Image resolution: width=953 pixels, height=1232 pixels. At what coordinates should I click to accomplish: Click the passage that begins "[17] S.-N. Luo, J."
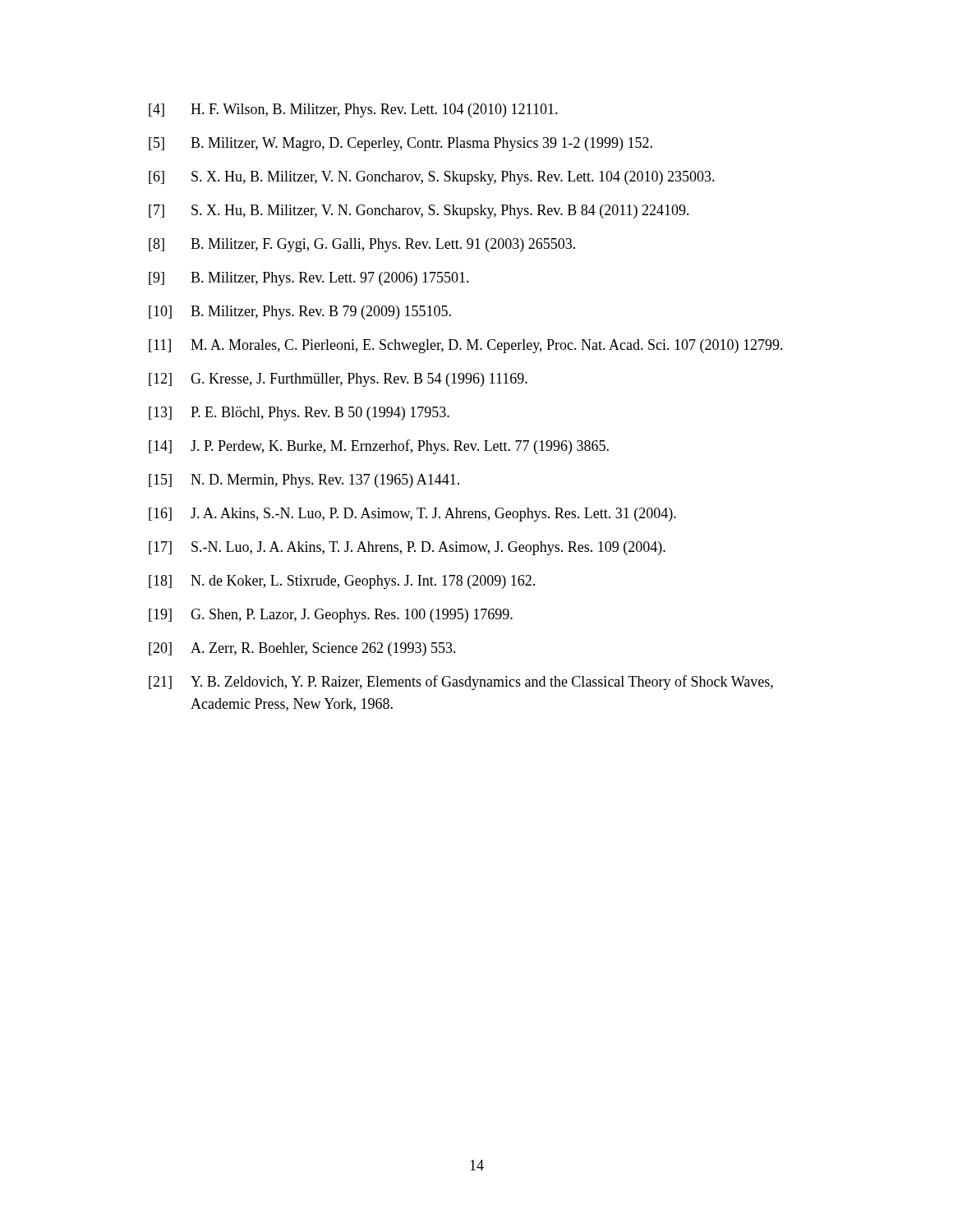[476, 547]
